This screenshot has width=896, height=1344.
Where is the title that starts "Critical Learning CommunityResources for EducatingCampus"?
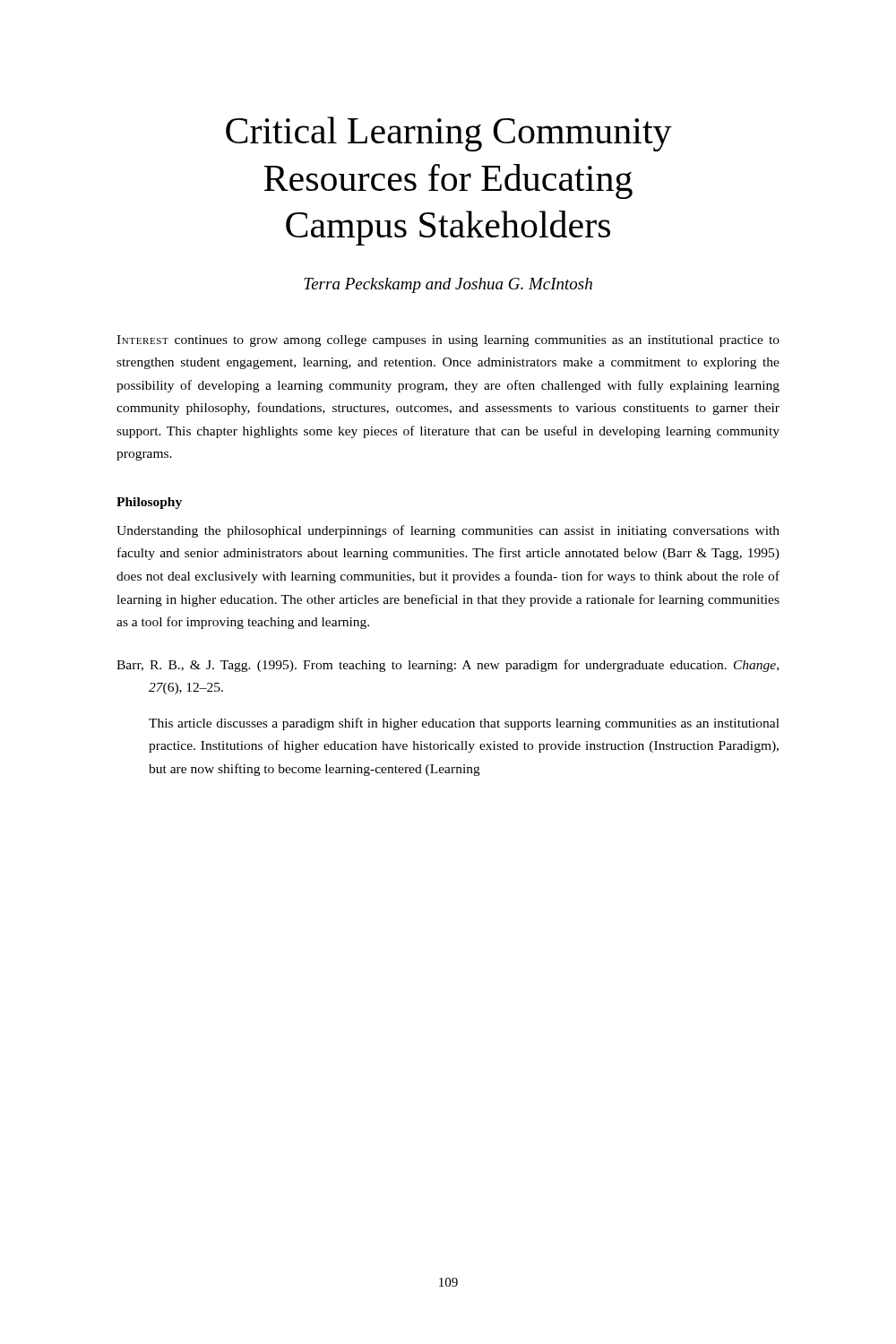coord(448,178)
